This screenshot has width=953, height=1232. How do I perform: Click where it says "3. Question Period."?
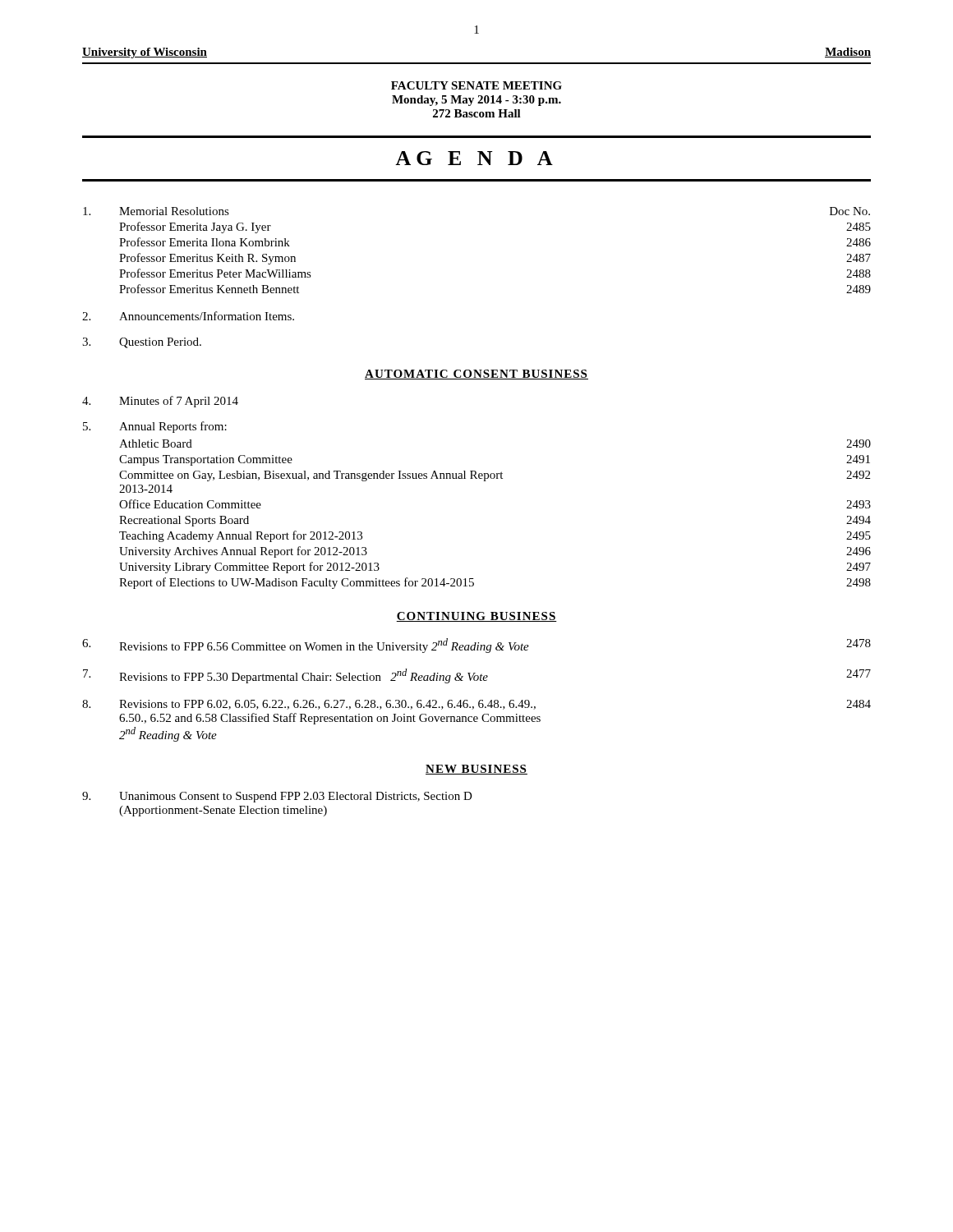pos(142,343)
